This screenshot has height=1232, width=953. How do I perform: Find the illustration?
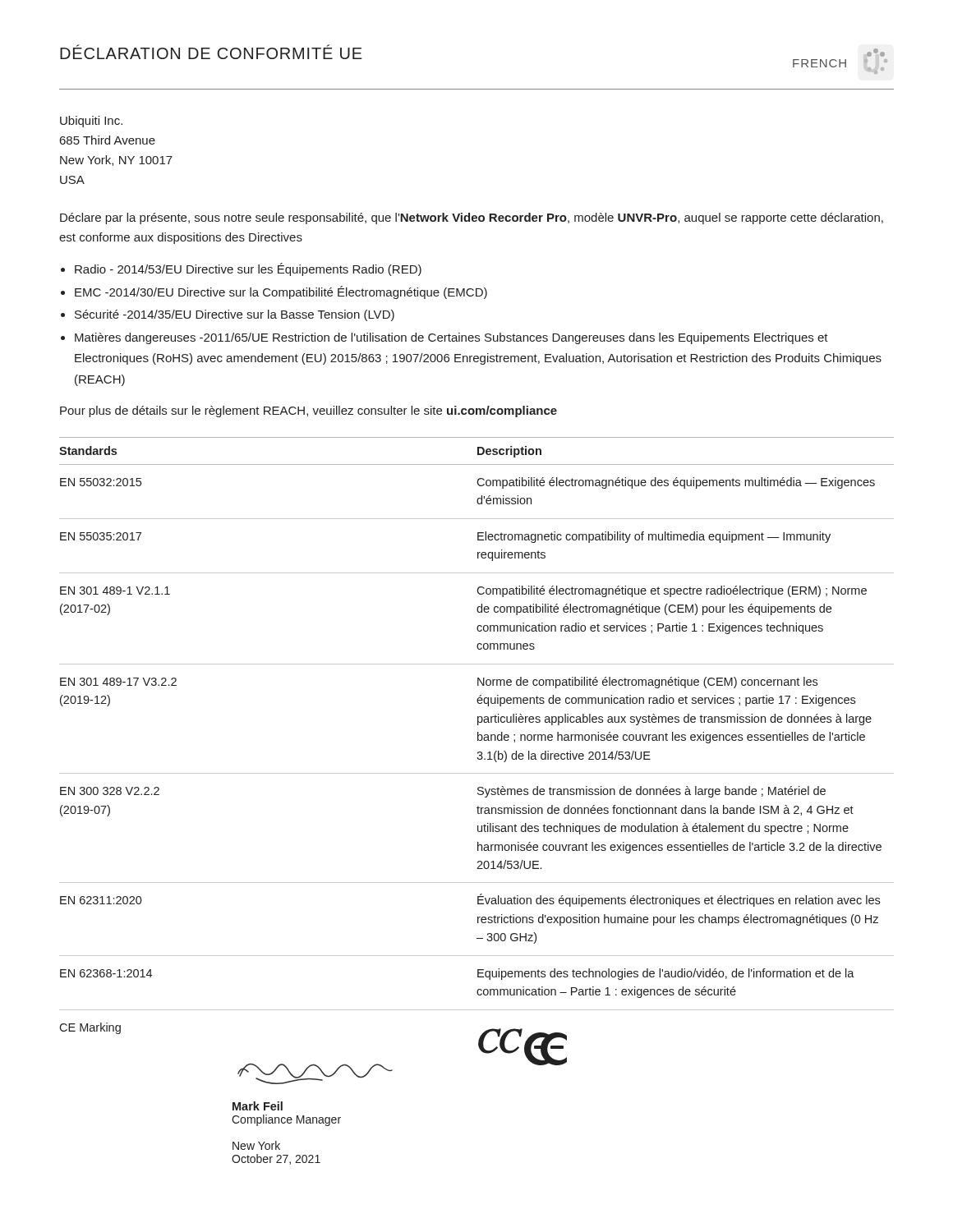pos(314,1071)
